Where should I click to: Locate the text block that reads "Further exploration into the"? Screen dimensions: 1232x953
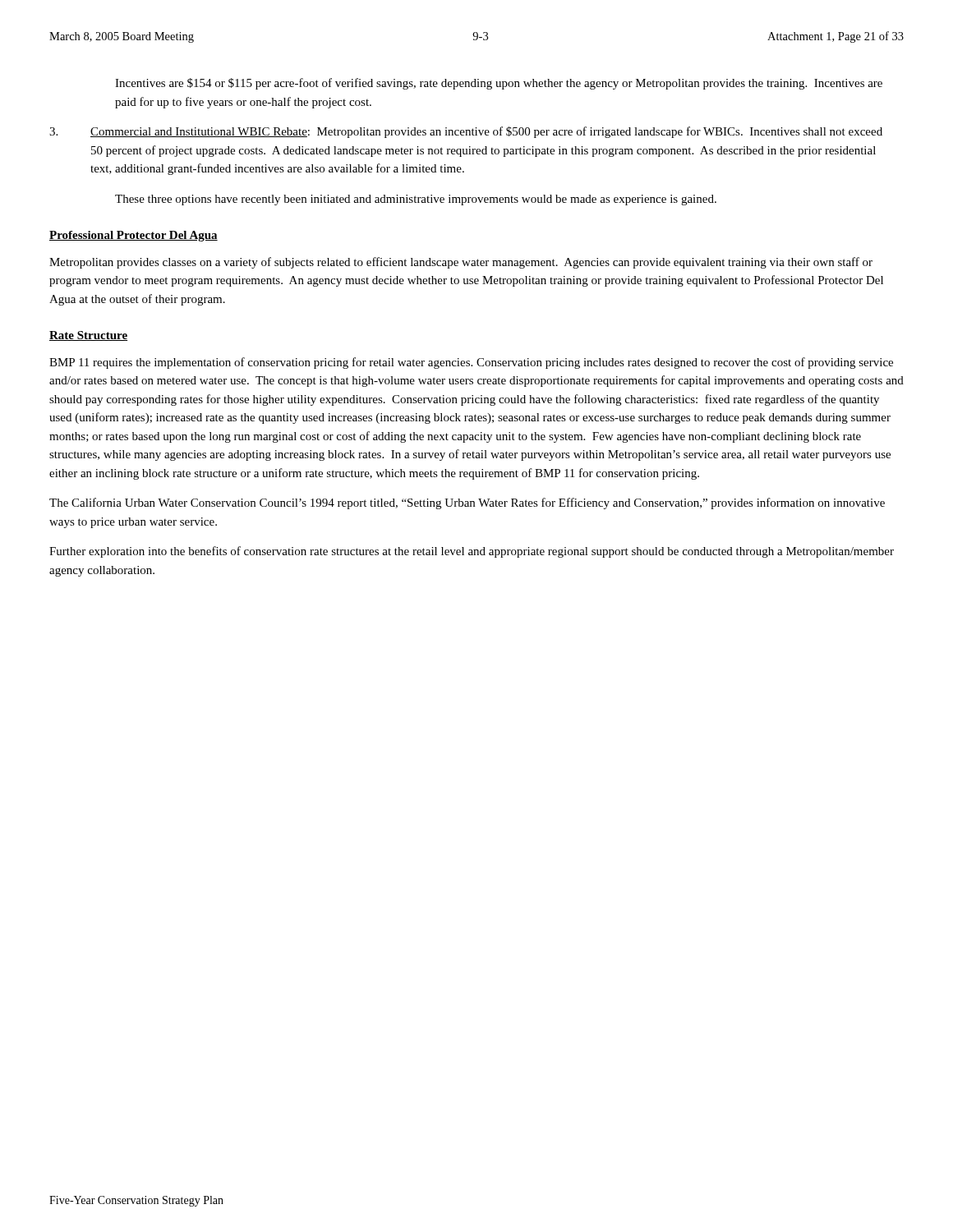(472, 560)
